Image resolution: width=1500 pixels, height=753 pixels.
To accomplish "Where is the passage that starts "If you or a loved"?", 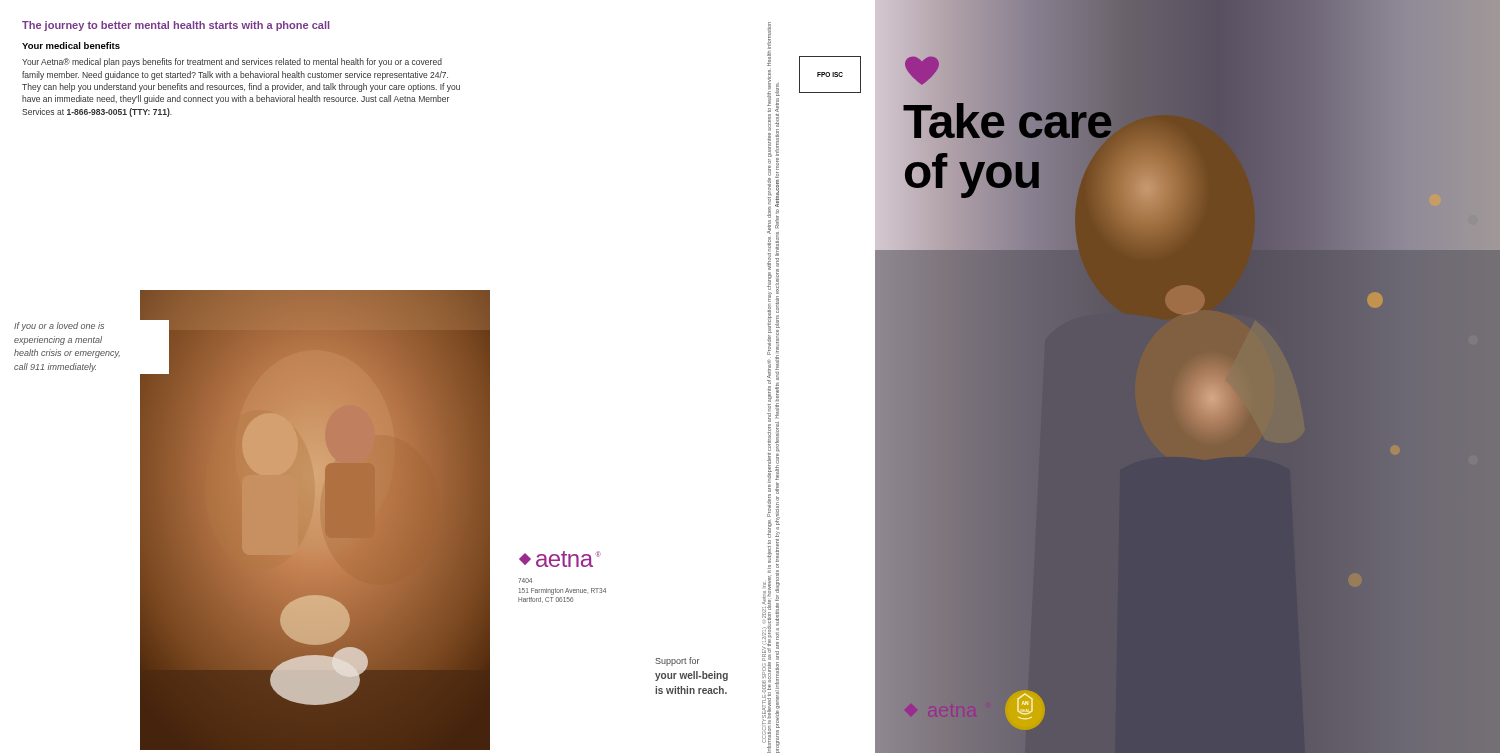I will coord(92,347).
